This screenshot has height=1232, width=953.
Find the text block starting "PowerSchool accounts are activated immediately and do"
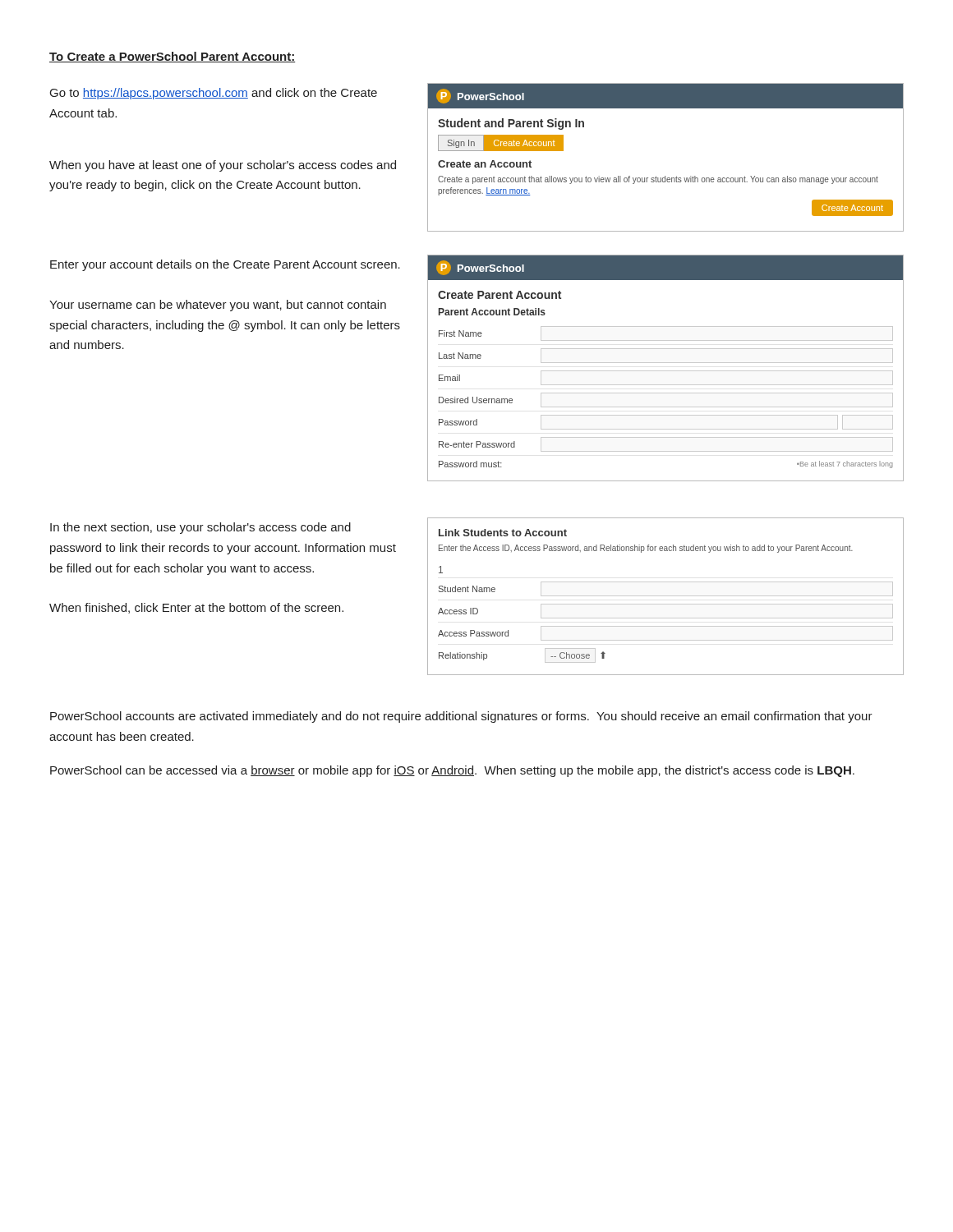coord(461,726)
